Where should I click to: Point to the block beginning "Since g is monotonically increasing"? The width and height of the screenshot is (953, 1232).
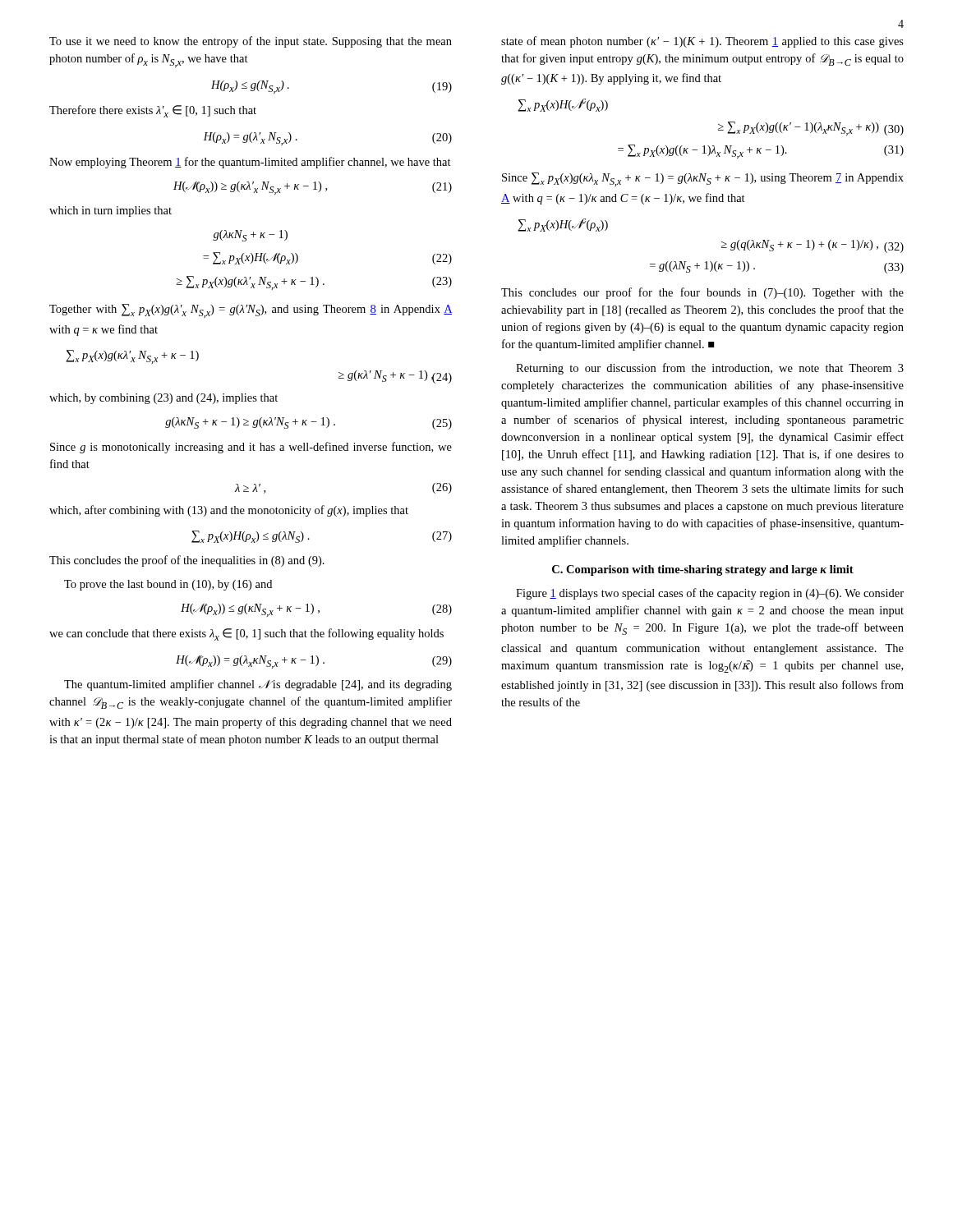(251, 456)
